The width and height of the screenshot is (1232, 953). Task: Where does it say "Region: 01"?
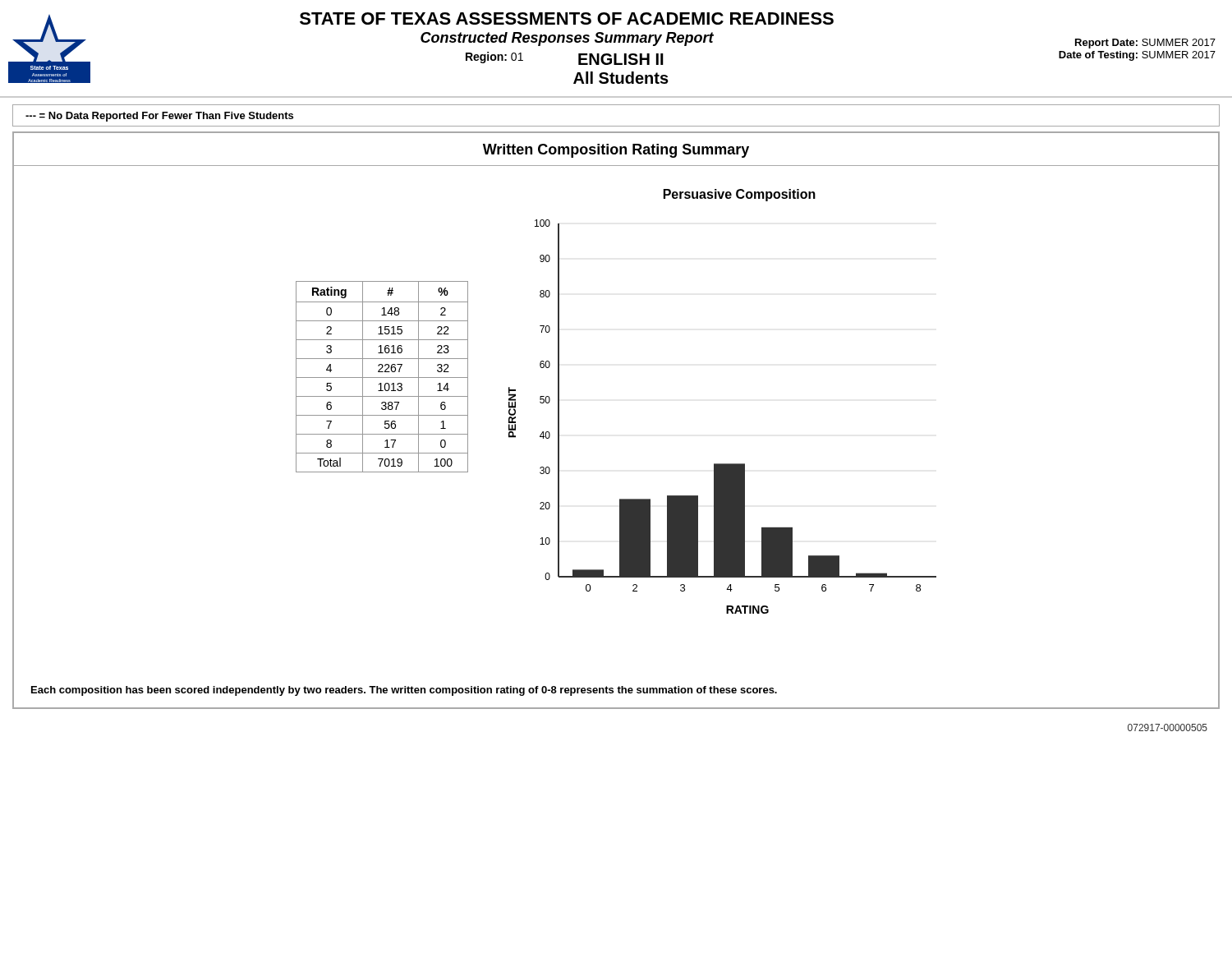494,57
